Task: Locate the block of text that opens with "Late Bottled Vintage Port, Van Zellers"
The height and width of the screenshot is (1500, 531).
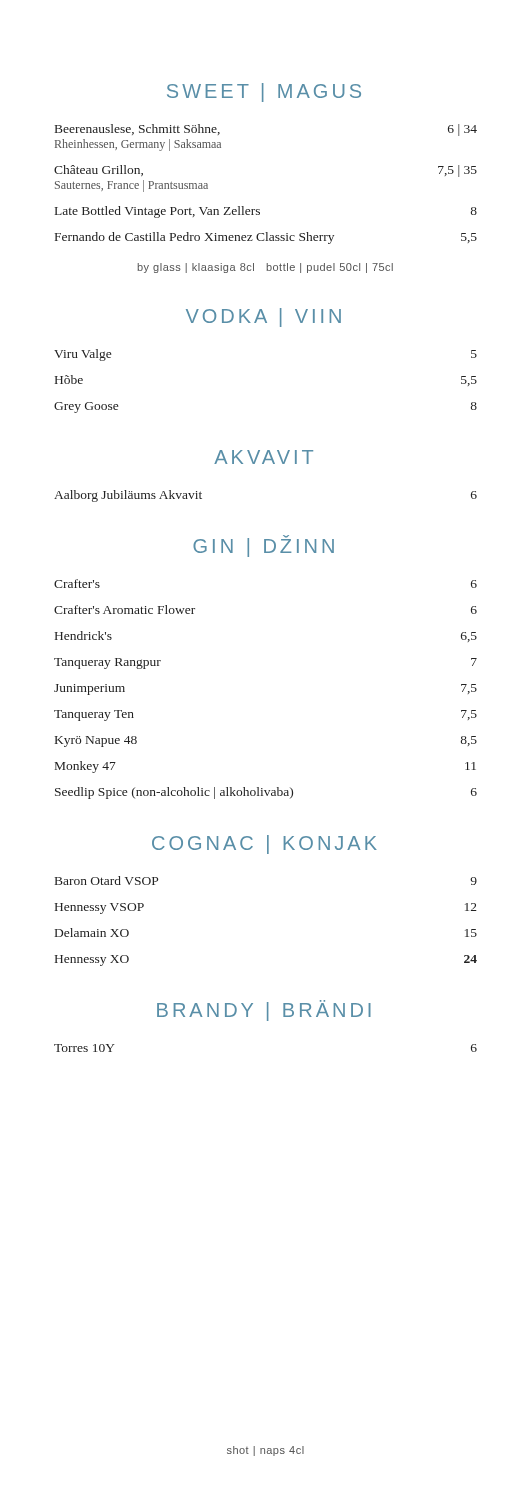Action: click(266, 211)
